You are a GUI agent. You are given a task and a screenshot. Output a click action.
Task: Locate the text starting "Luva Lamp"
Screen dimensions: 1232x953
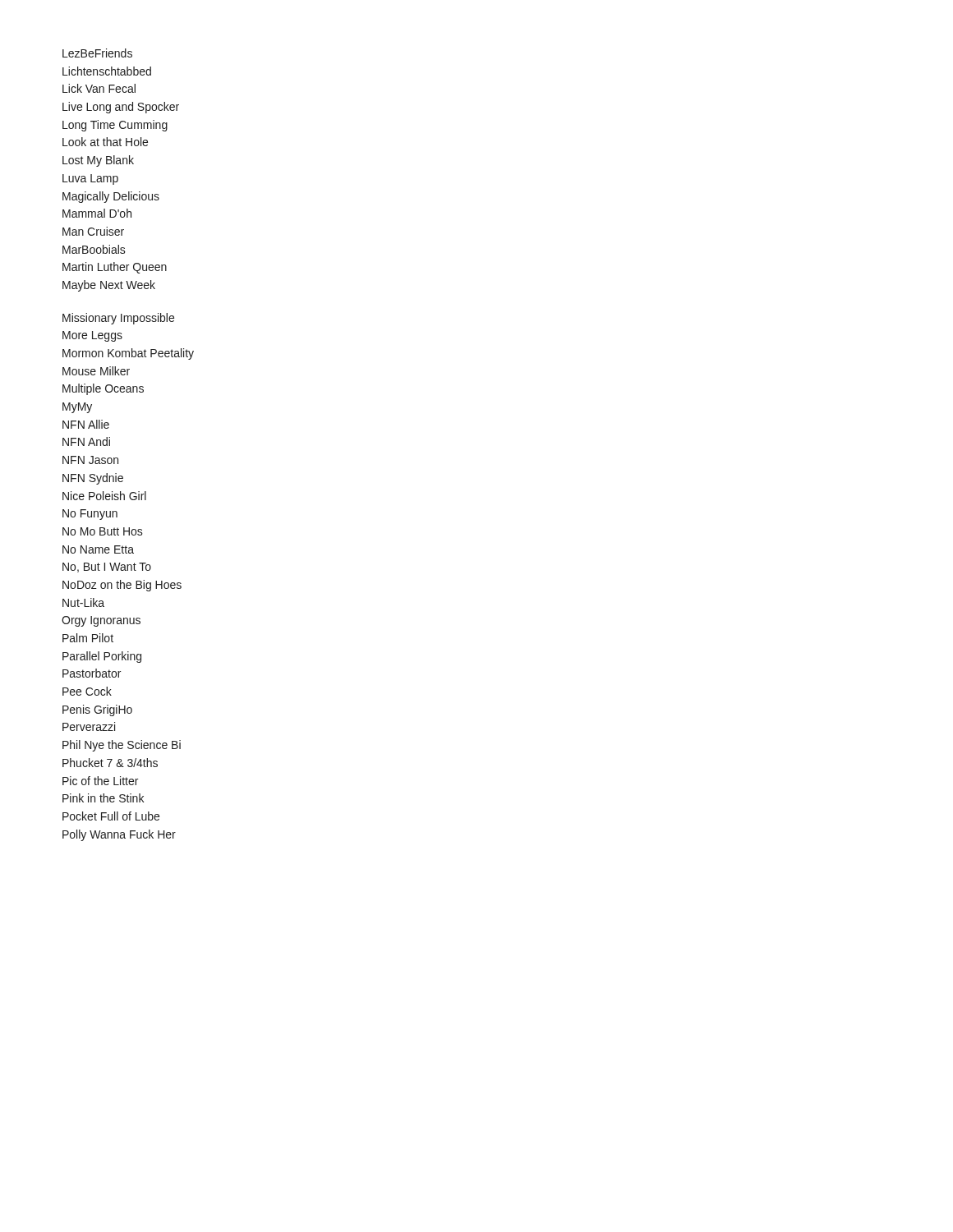[90, 178]
